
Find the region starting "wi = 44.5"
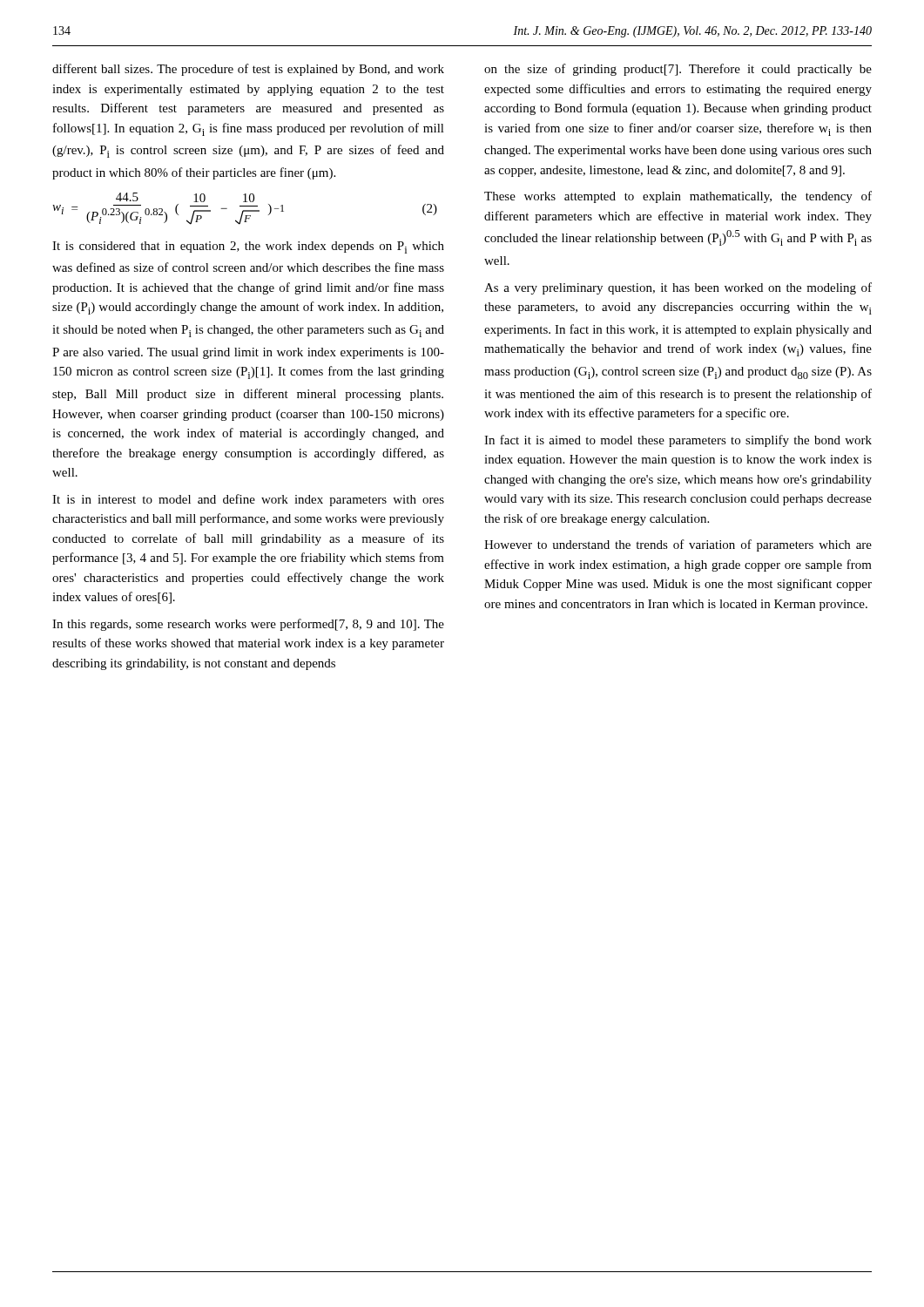[x=248, y=208]
